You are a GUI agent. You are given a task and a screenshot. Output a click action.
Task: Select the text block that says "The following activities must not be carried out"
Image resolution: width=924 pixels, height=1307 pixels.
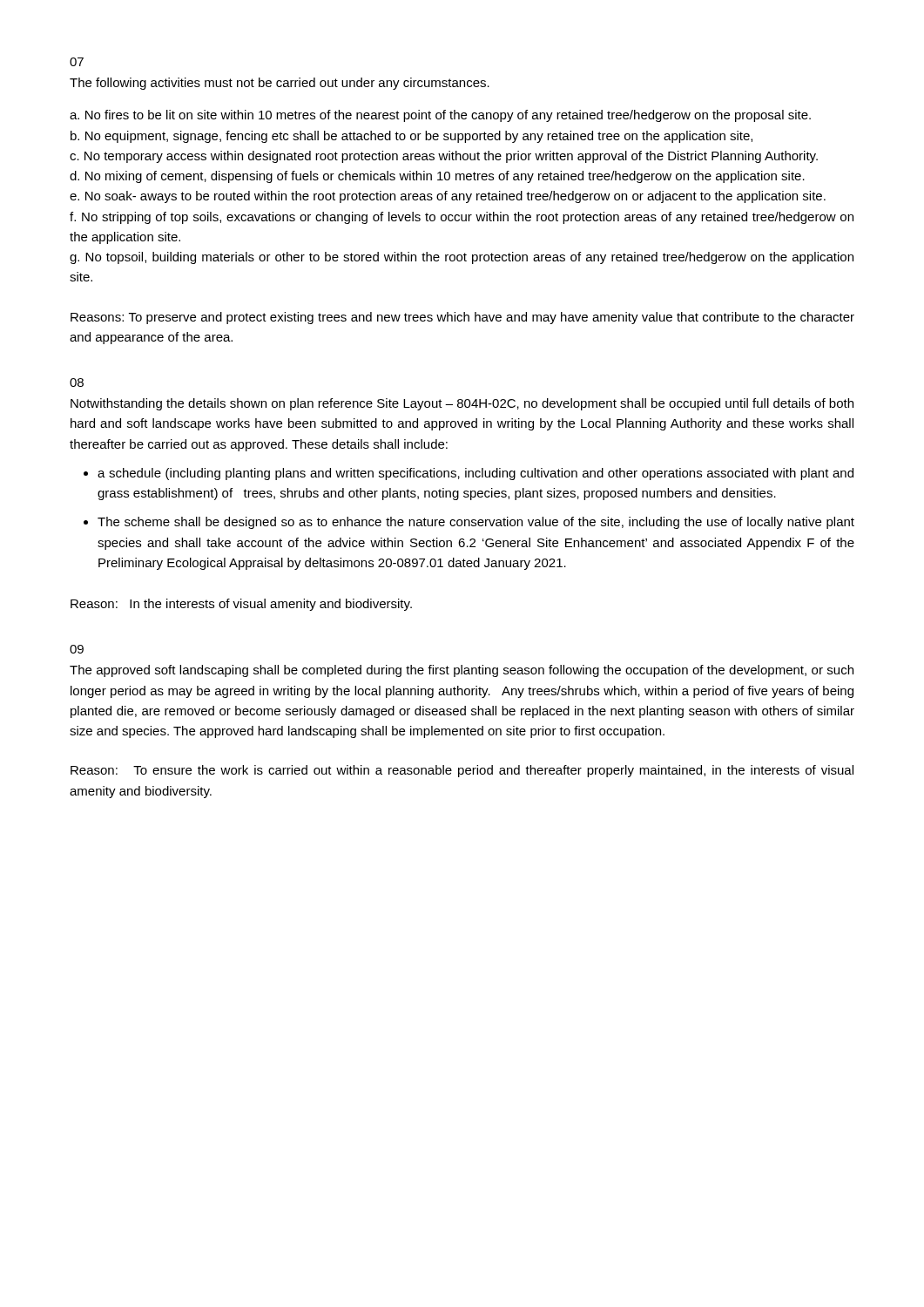(x=280, y=82)
